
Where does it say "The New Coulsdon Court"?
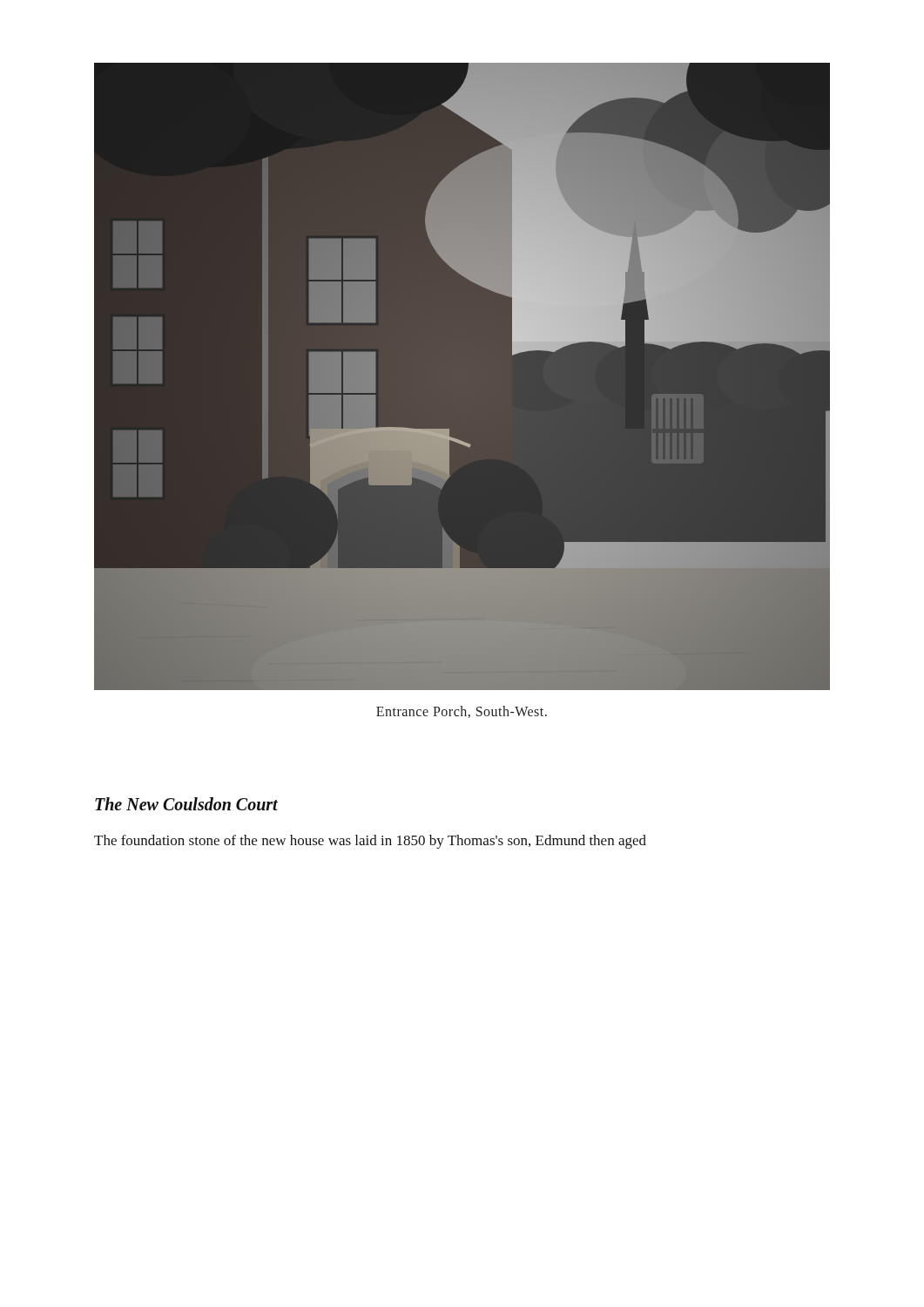click(186, 804)
